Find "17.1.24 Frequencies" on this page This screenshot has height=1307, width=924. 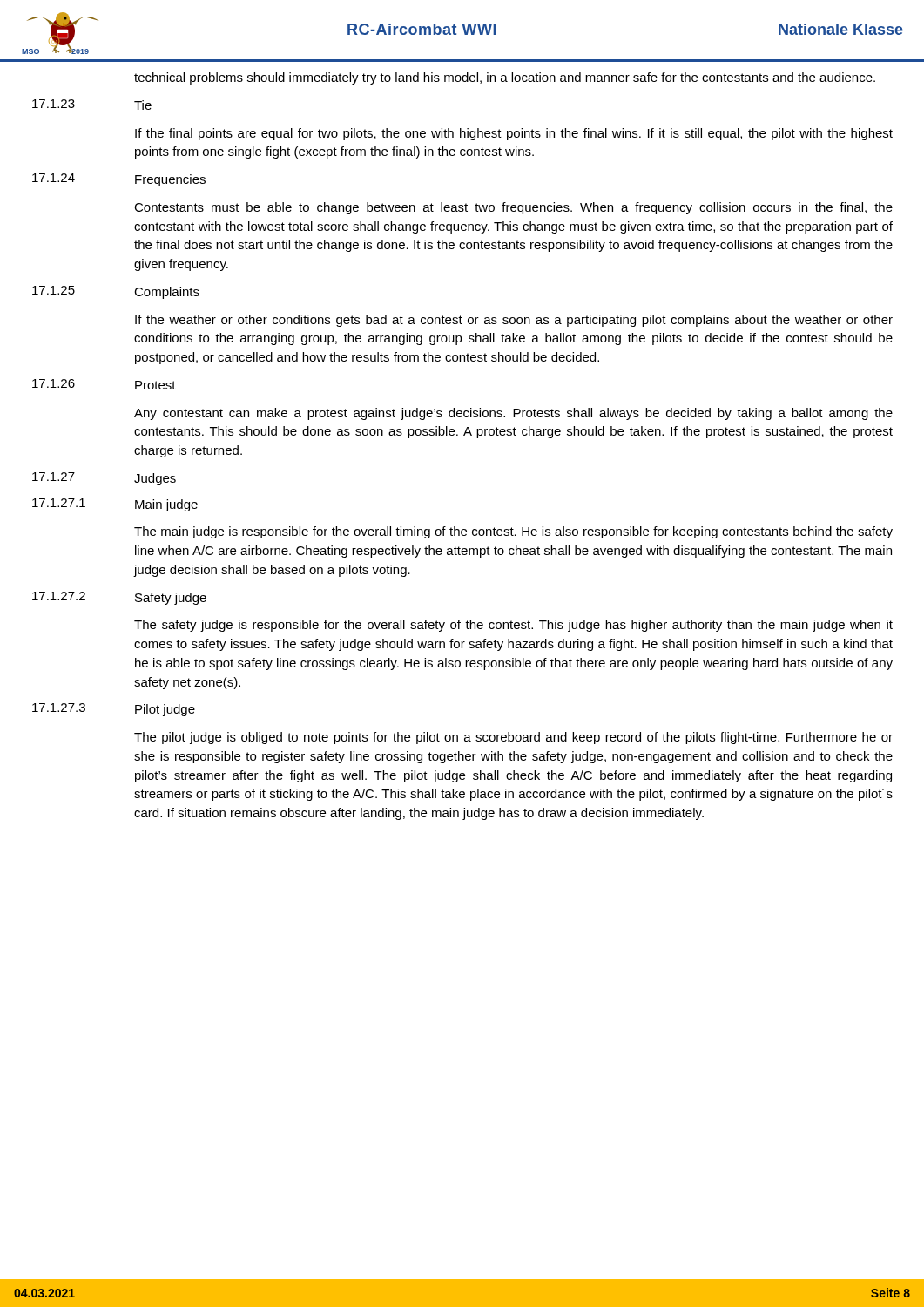point(54,180)
